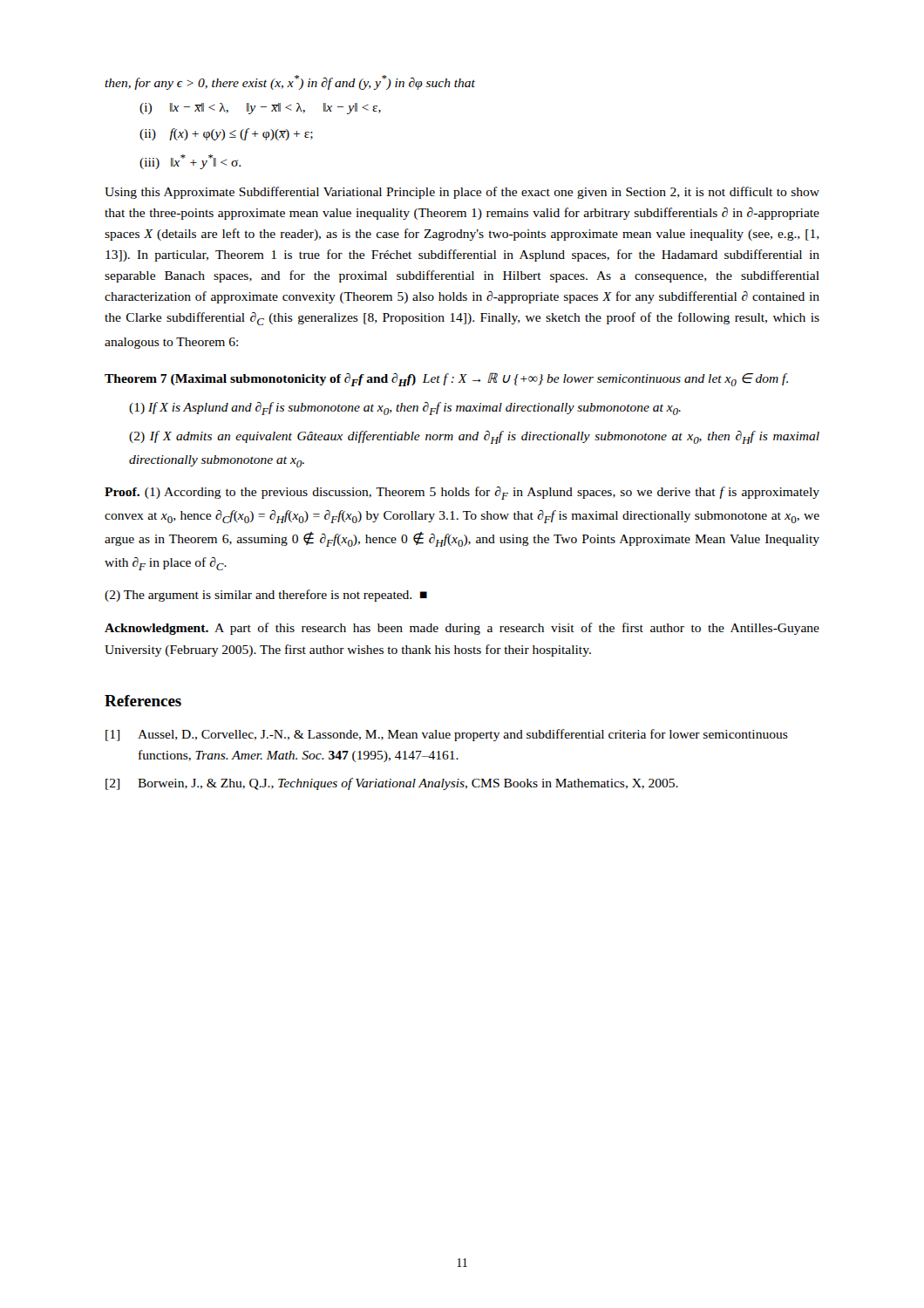Click where it says "(iii) ‖x* + y*‖ < σ."
924x1308 pixels.
[190, 162]
